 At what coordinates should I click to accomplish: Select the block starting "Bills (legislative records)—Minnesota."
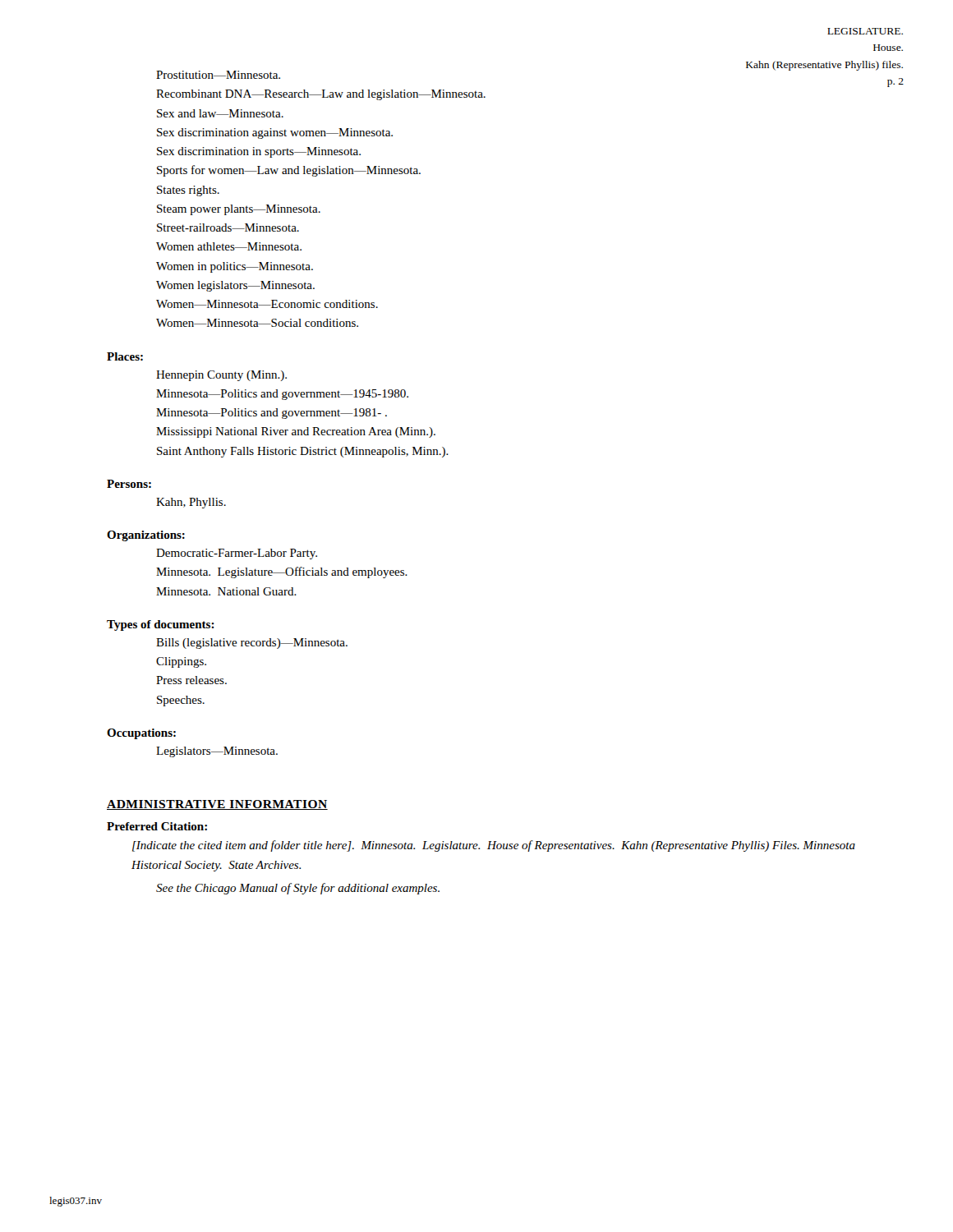pyautogui.click(x=252, y=644)
